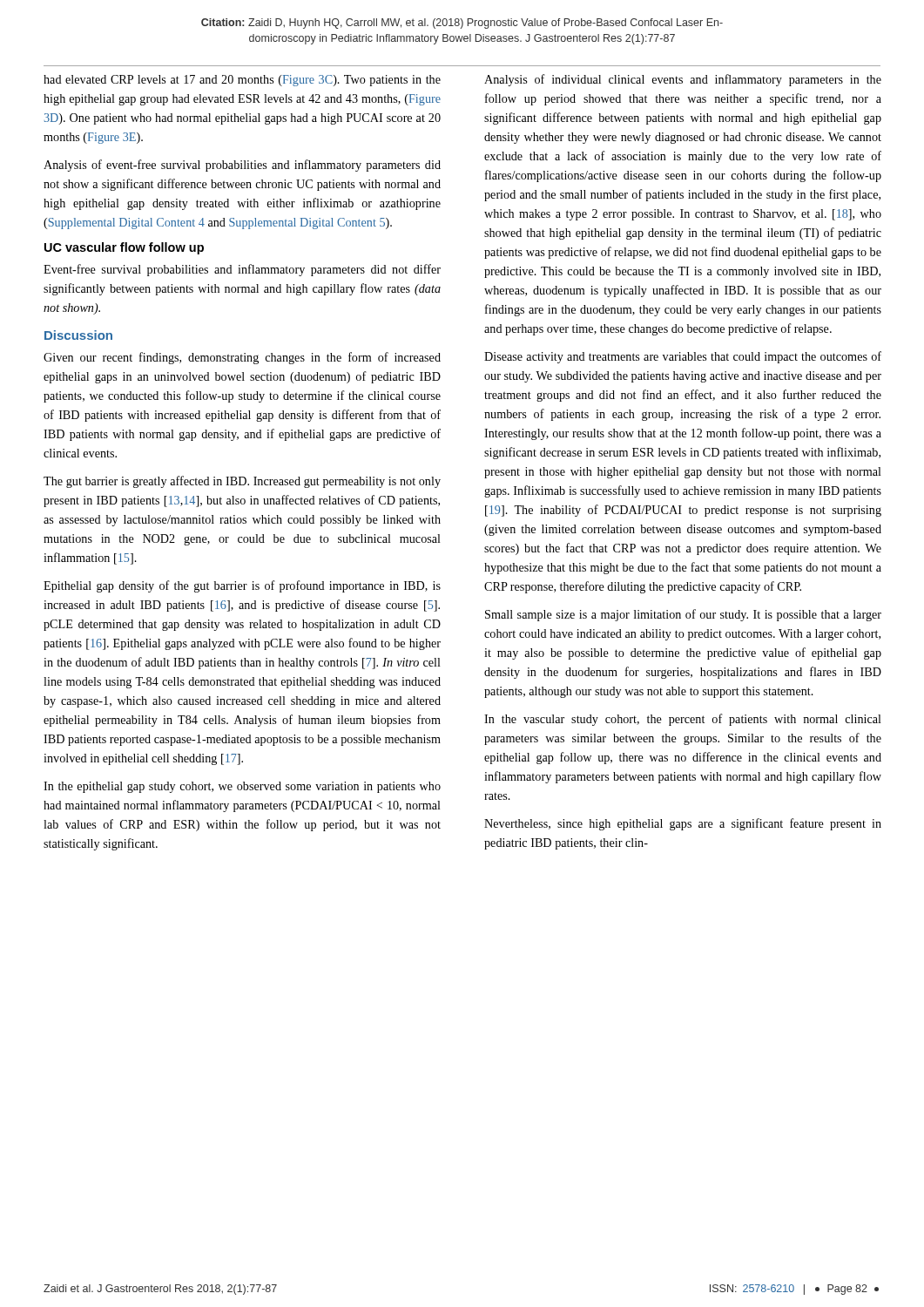The height and width of the screenshot is (1307, 924).
Task: Point to the text block starting "Analysis of individual"
Action: point(683,204)
